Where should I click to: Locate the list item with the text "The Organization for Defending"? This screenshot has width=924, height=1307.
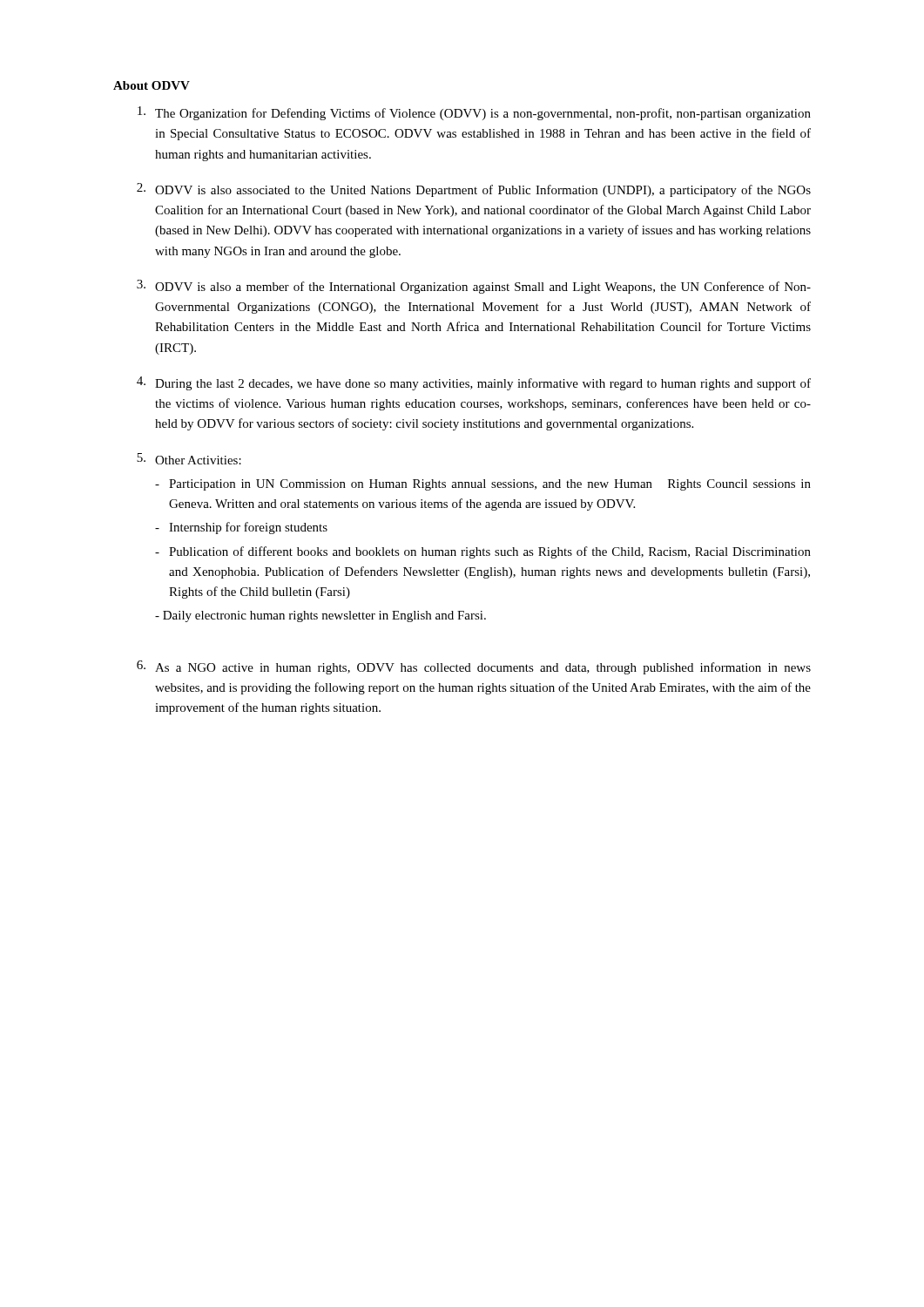pos(462,134)
